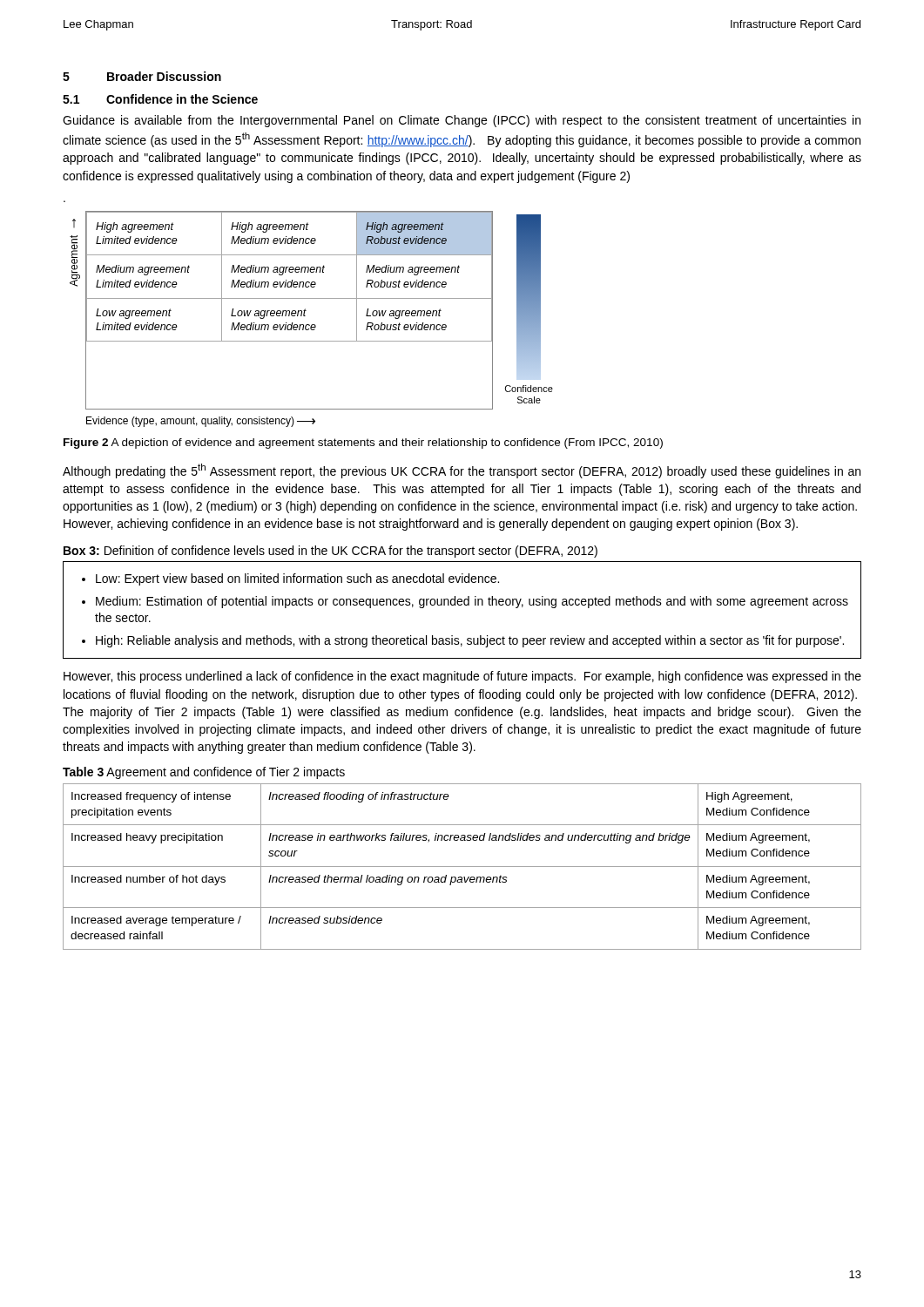Click on the caption that reads "Figure 2 A"
Screen dimensions: 1307x924
pyautogui.click(x=462, y=443)
